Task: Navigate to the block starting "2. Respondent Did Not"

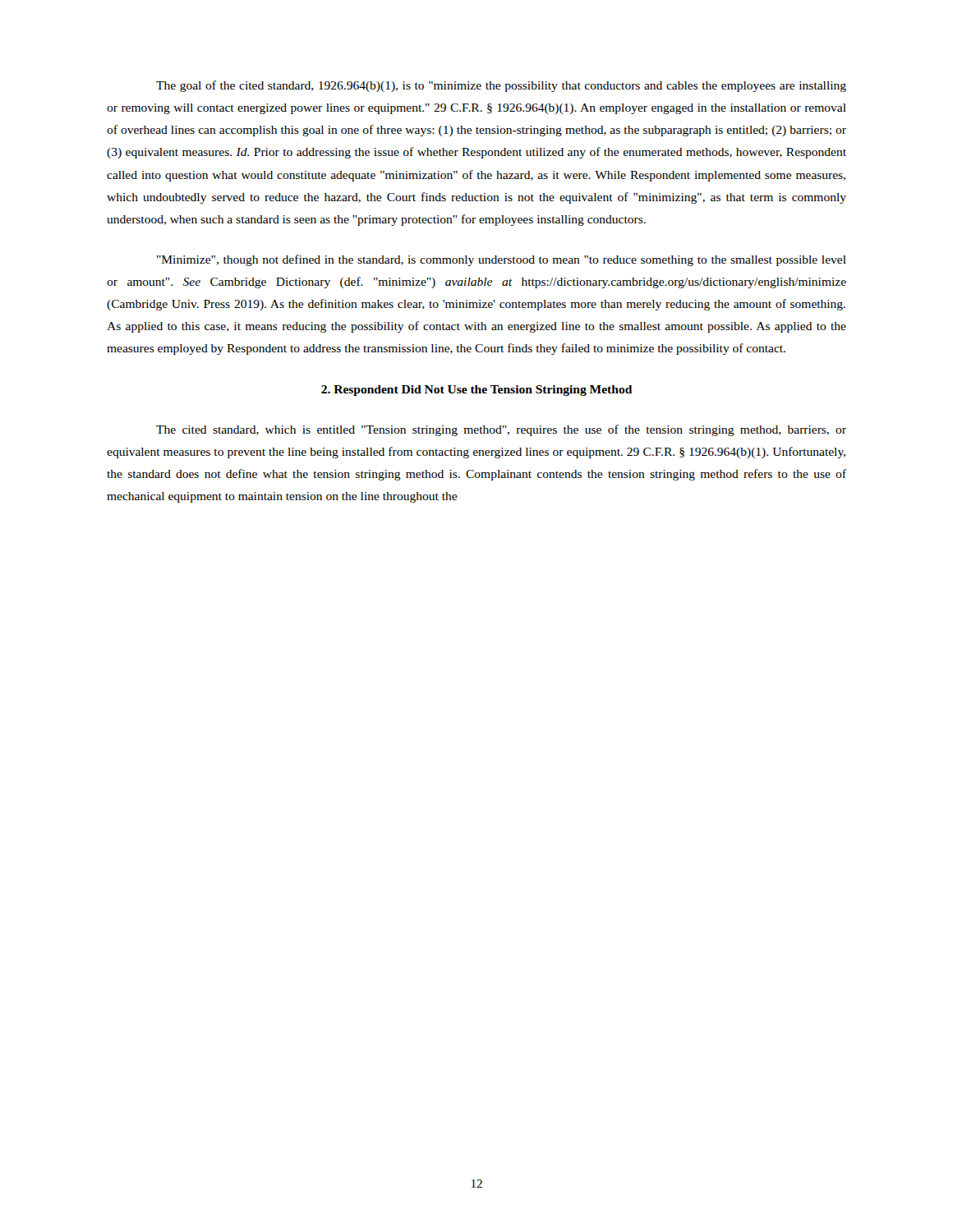Action: click(x=476, y=389)
